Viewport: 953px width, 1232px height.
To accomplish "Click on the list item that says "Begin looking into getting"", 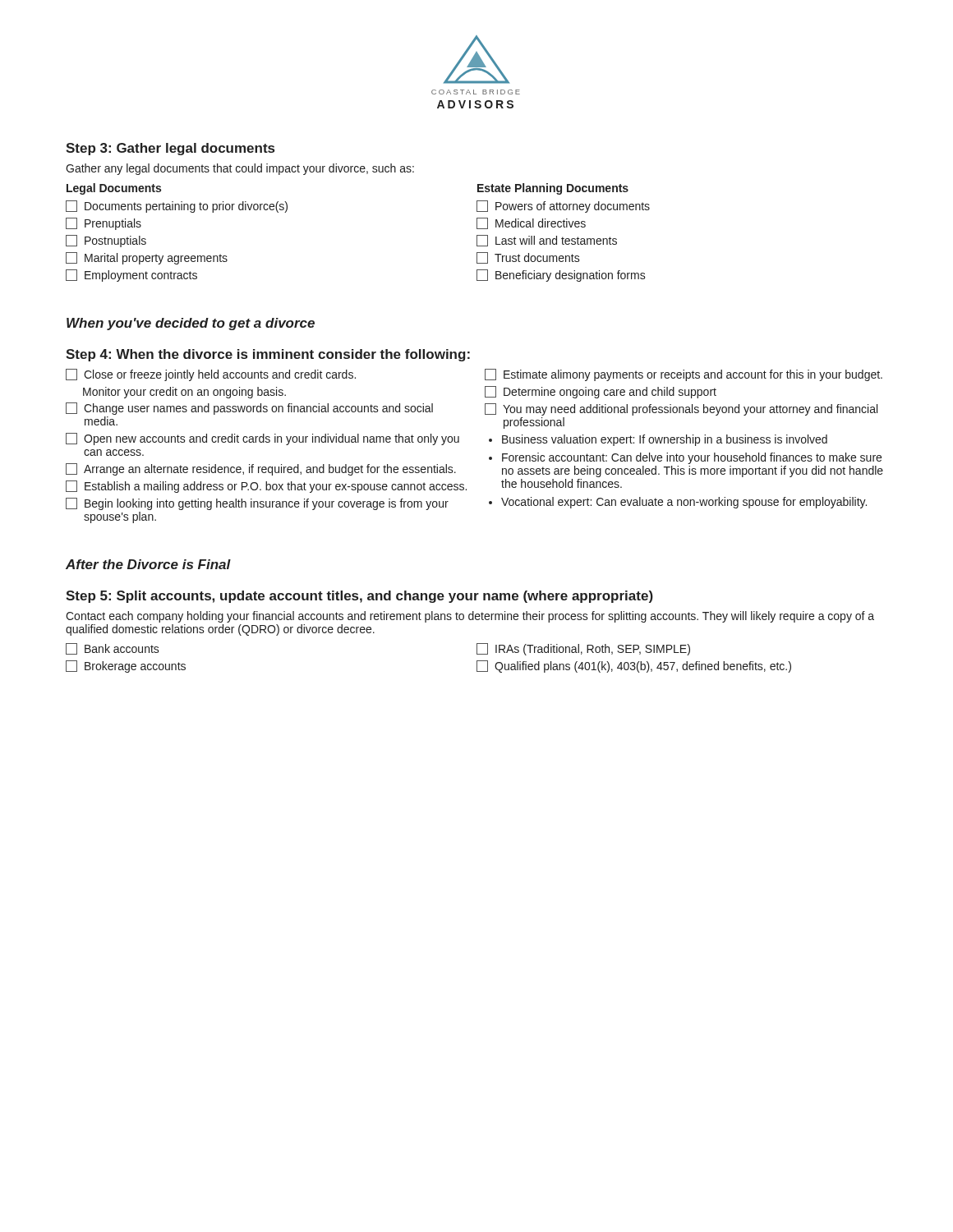I will (267, 510).
